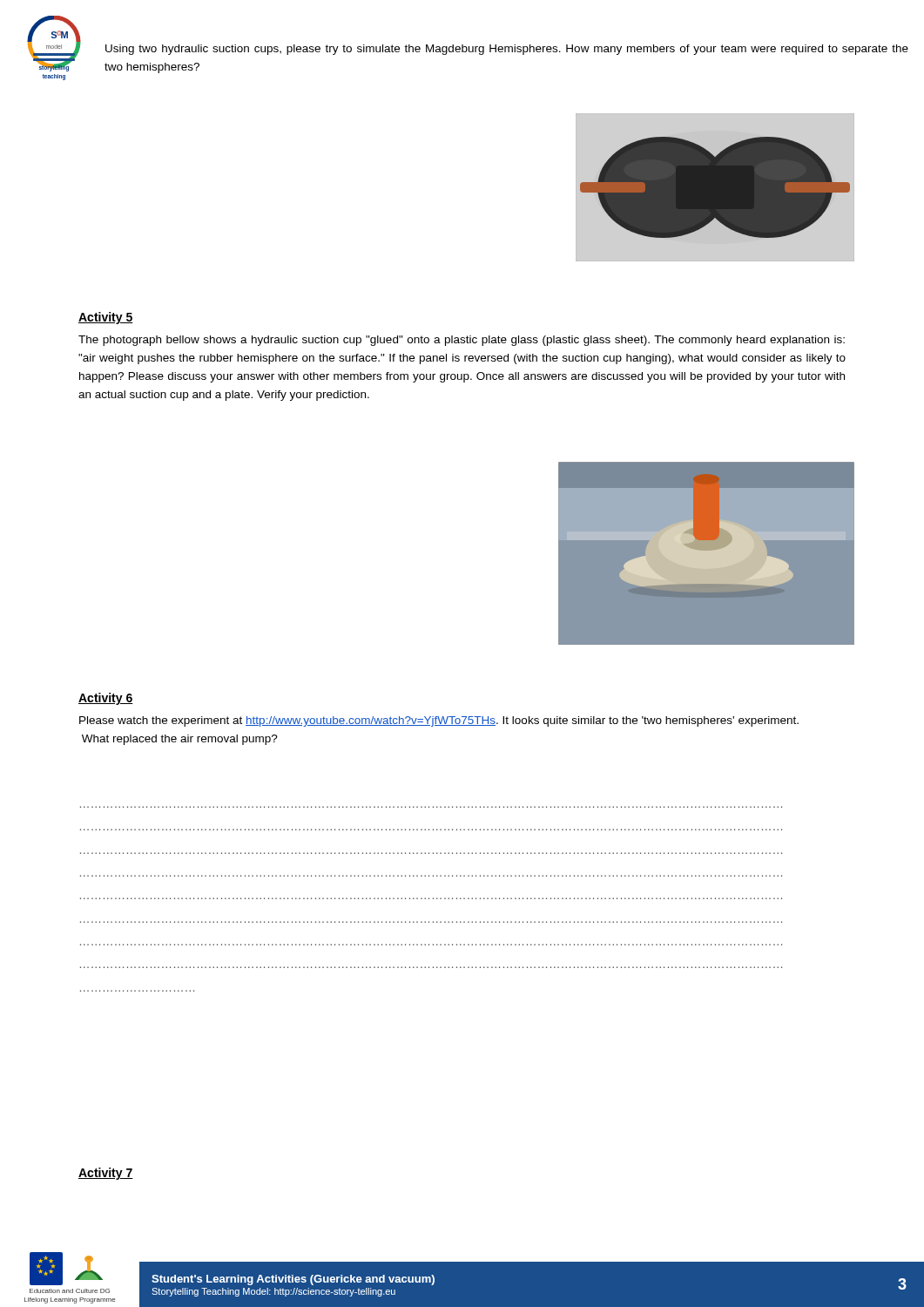Click on the text block that reads "Please watch the experiment at http://www.youtube.com/watch?v=YjfWTo75THs. It"

point(439,729)
